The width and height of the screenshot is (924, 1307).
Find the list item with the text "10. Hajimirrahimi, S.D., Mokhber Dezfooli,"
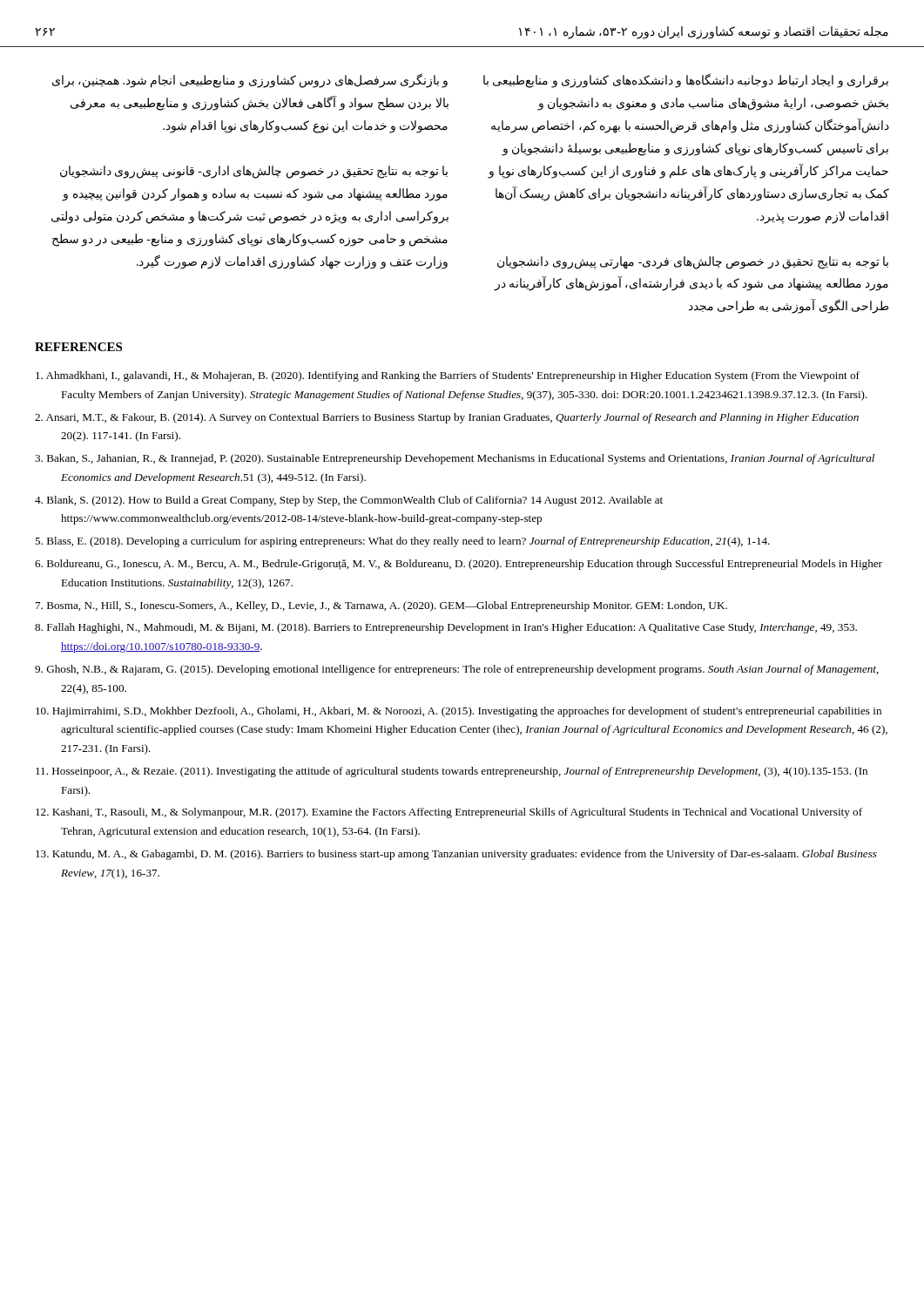pyautogui.click(x=461, y=729)
